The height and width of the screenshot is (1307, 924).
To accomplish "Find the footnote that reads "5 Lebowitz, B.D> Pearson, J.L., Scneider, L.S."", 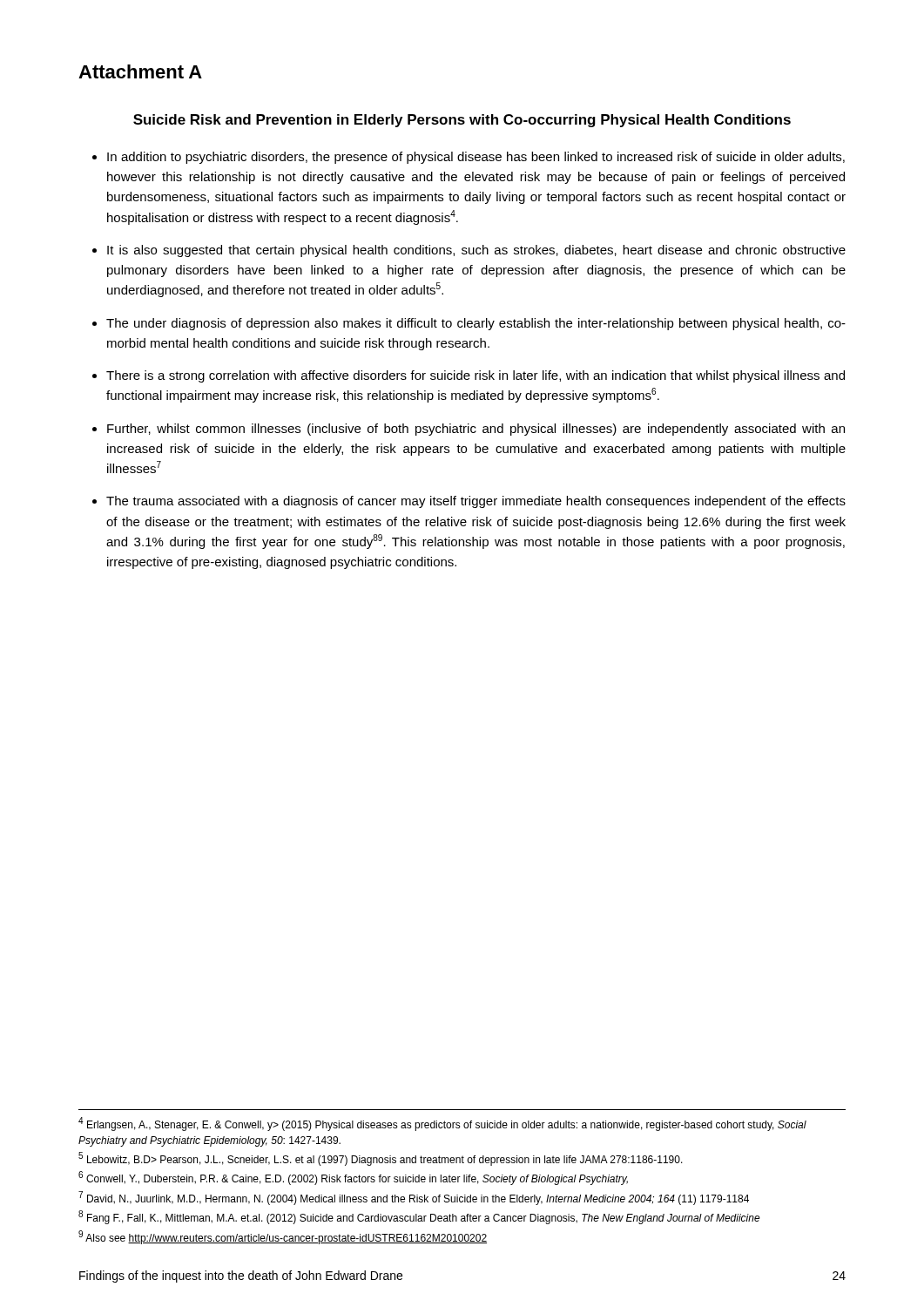I will coord(381,1158).
